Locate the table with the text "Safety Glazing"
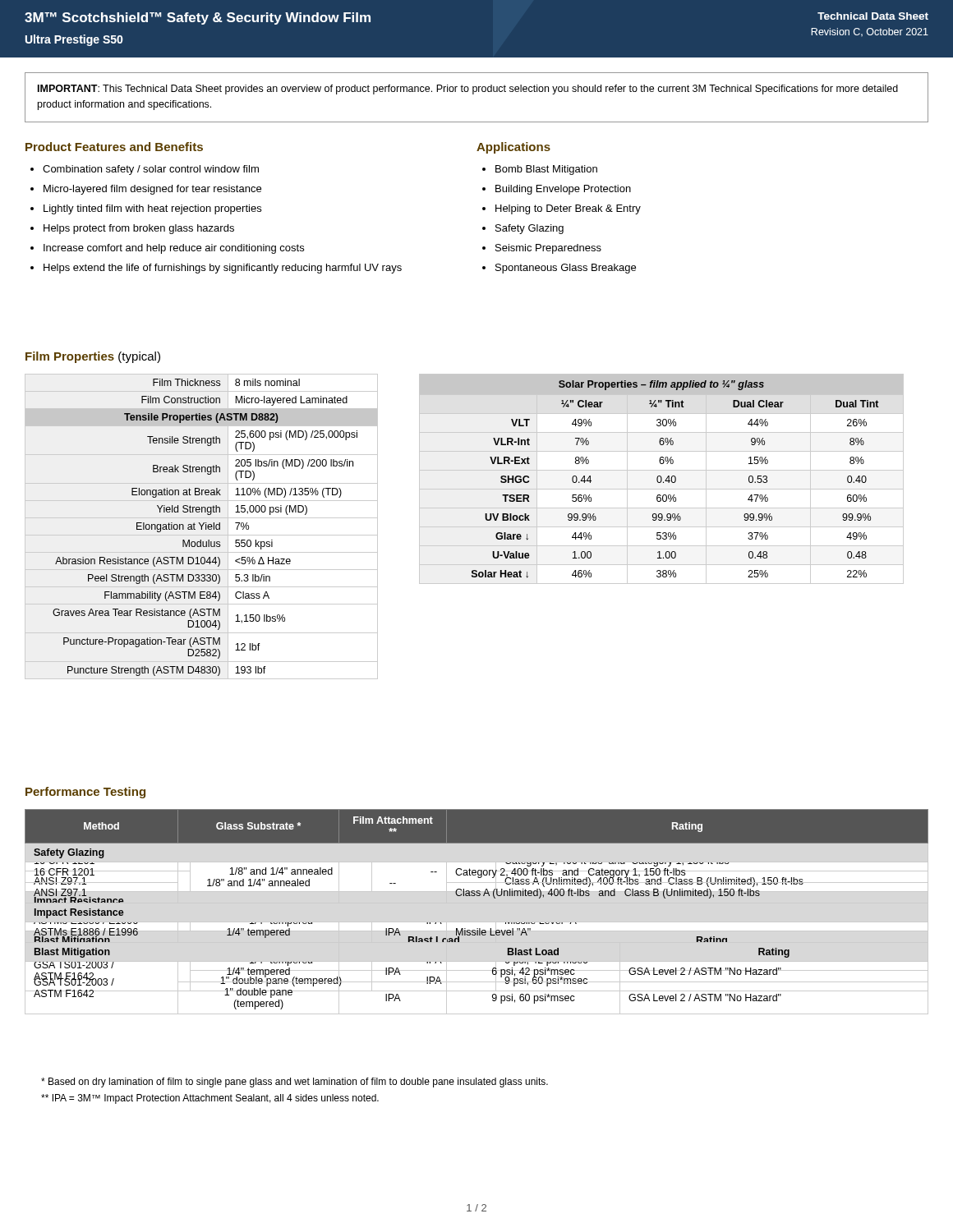This screenshot has width=953, height=1232. [x=476, y=900]
